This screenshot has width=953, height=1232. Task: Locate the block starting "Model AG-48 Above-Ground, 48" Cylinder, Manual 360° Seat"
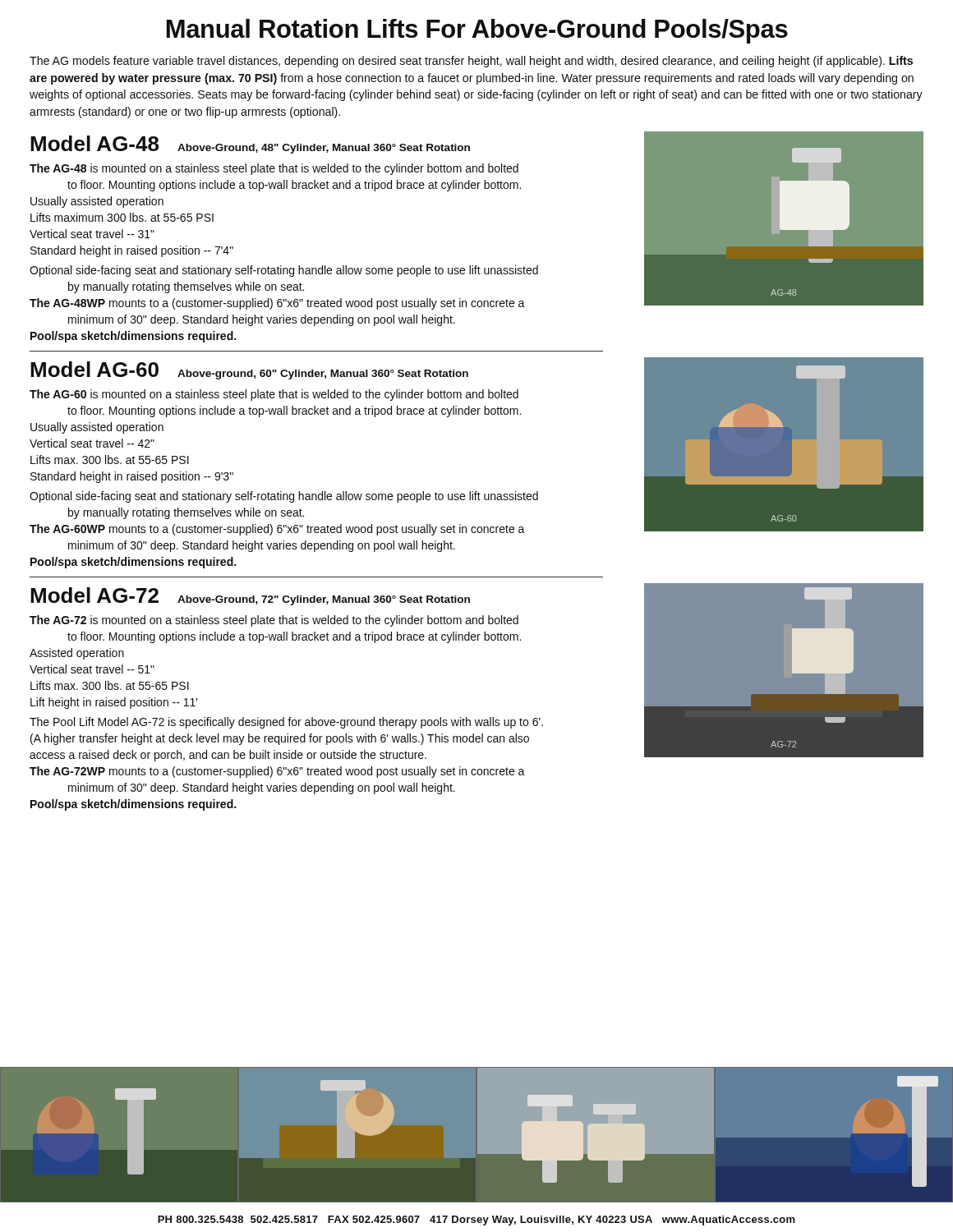[250, 144]
